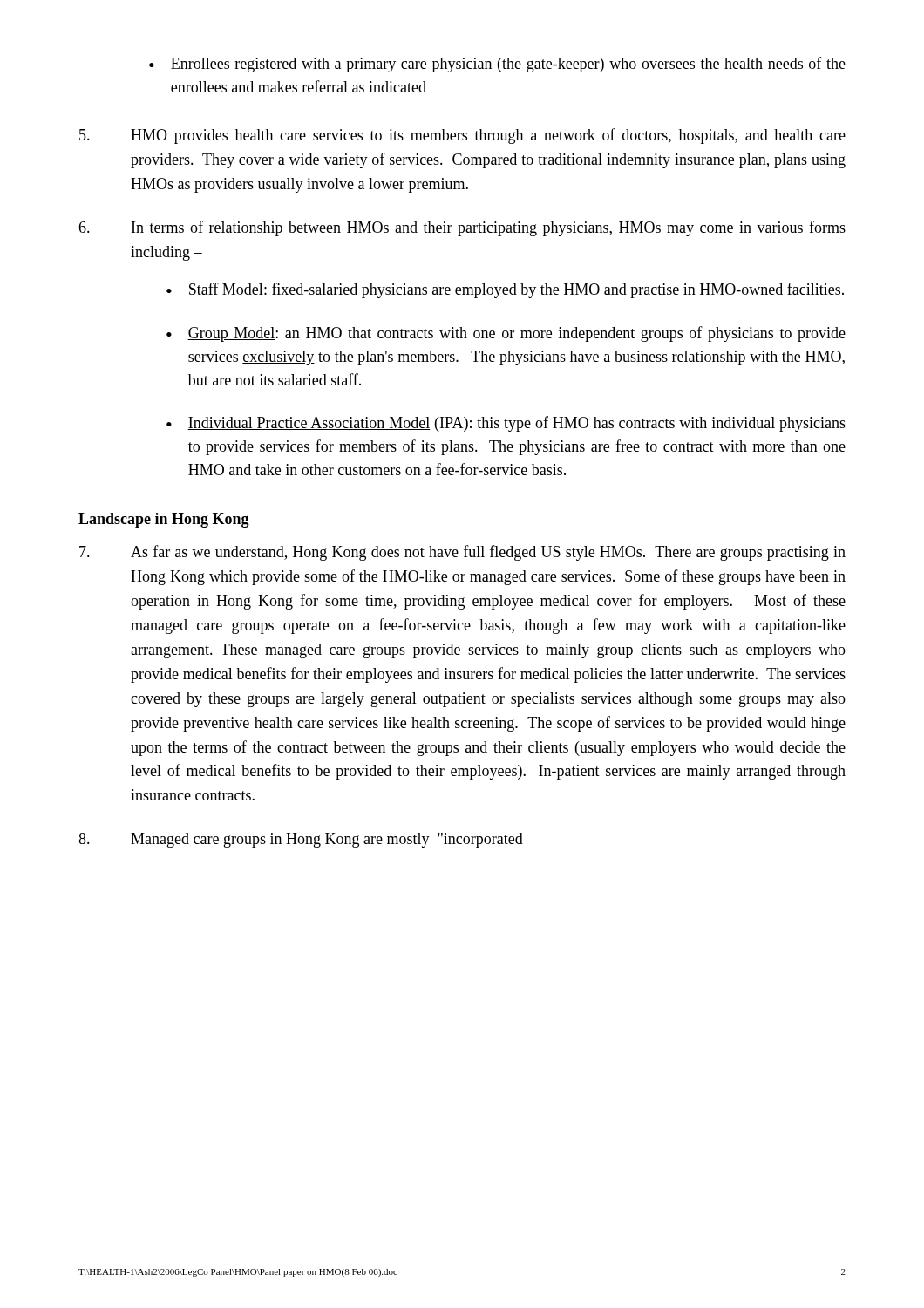Where is the passage that starts "Managed care groups in Hong Kong are mostly"?
The image size is (924, 1308).
tap(462, 840)
